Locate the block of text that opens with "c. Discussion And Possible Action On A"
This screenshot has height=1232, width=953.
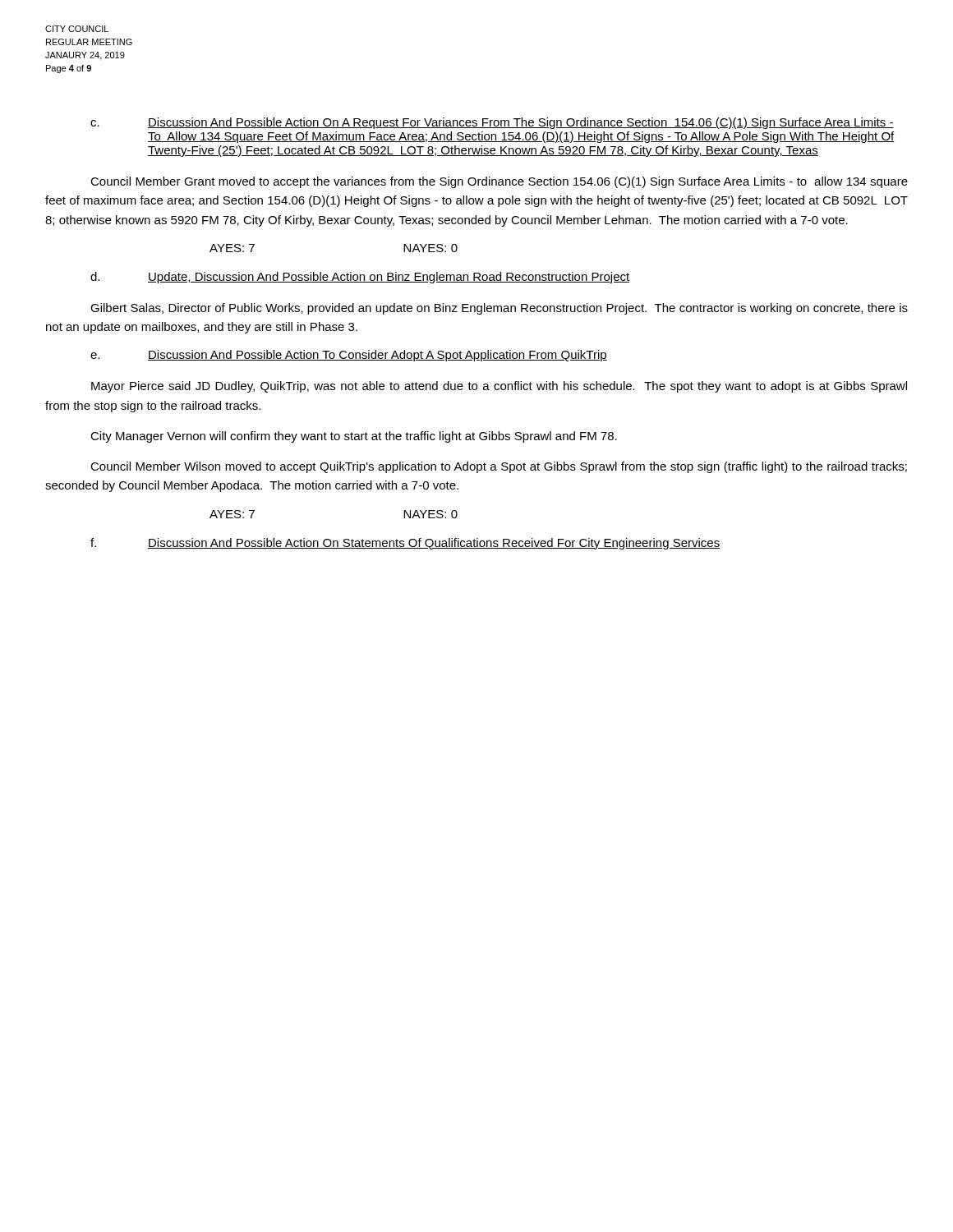click(476, 136)
